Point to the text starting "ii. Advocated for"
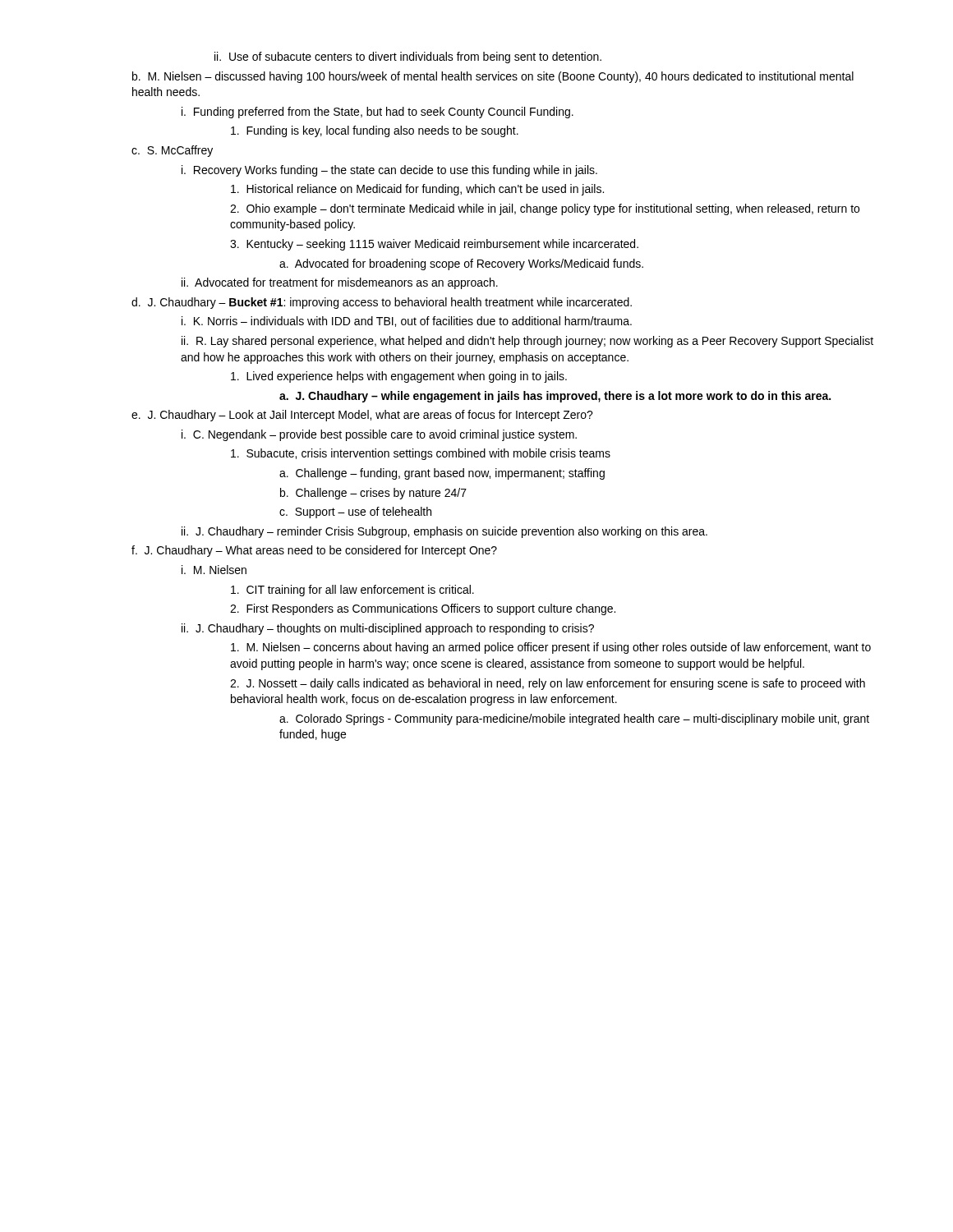The image size is (953, 1232). click(340, 283)
